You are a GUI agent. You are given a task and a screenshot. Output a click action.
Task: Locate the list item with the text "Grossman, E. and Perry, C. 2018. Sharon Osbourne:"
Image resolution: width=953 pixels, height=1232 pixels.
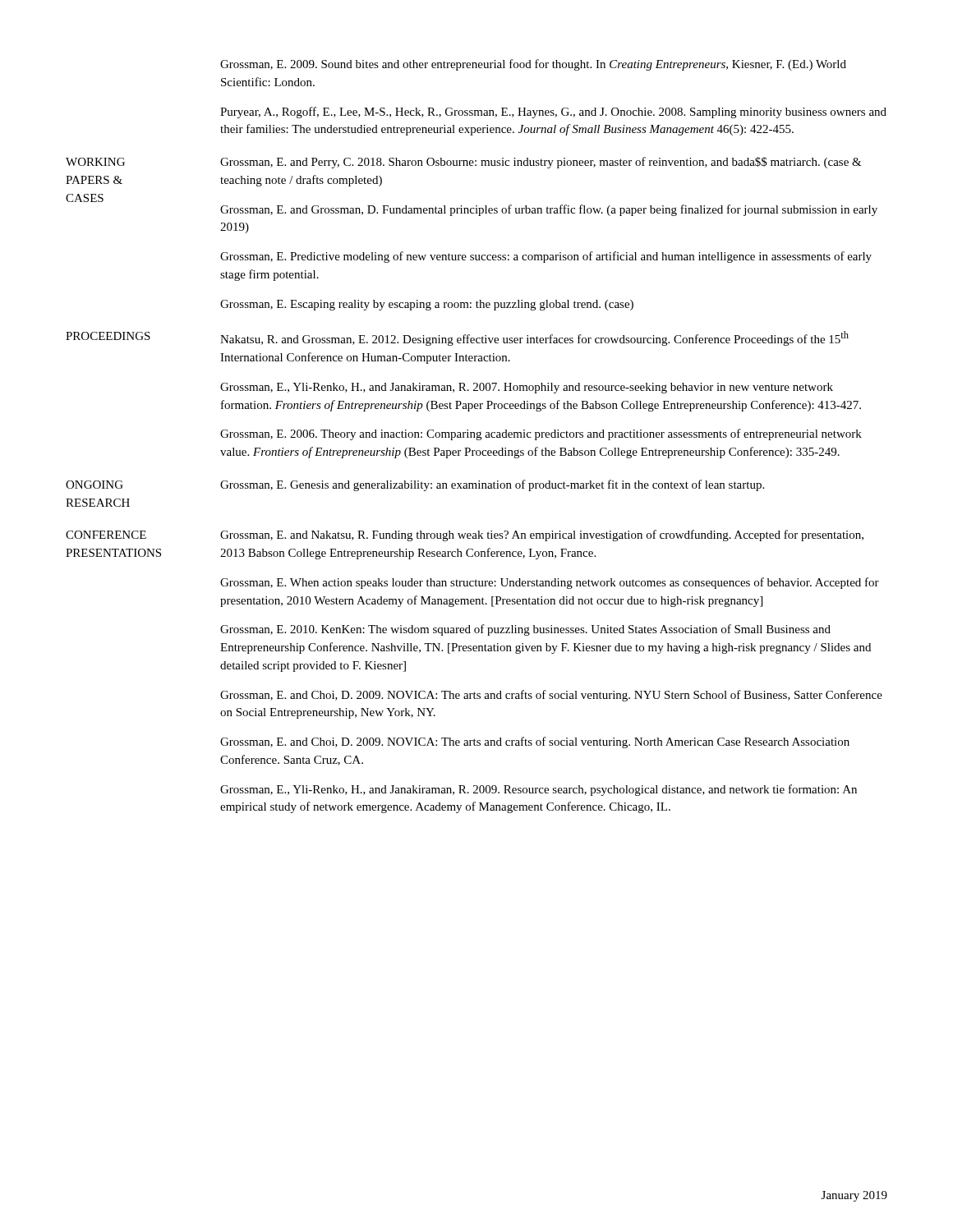pyautogui.click(x=541, y=171)
